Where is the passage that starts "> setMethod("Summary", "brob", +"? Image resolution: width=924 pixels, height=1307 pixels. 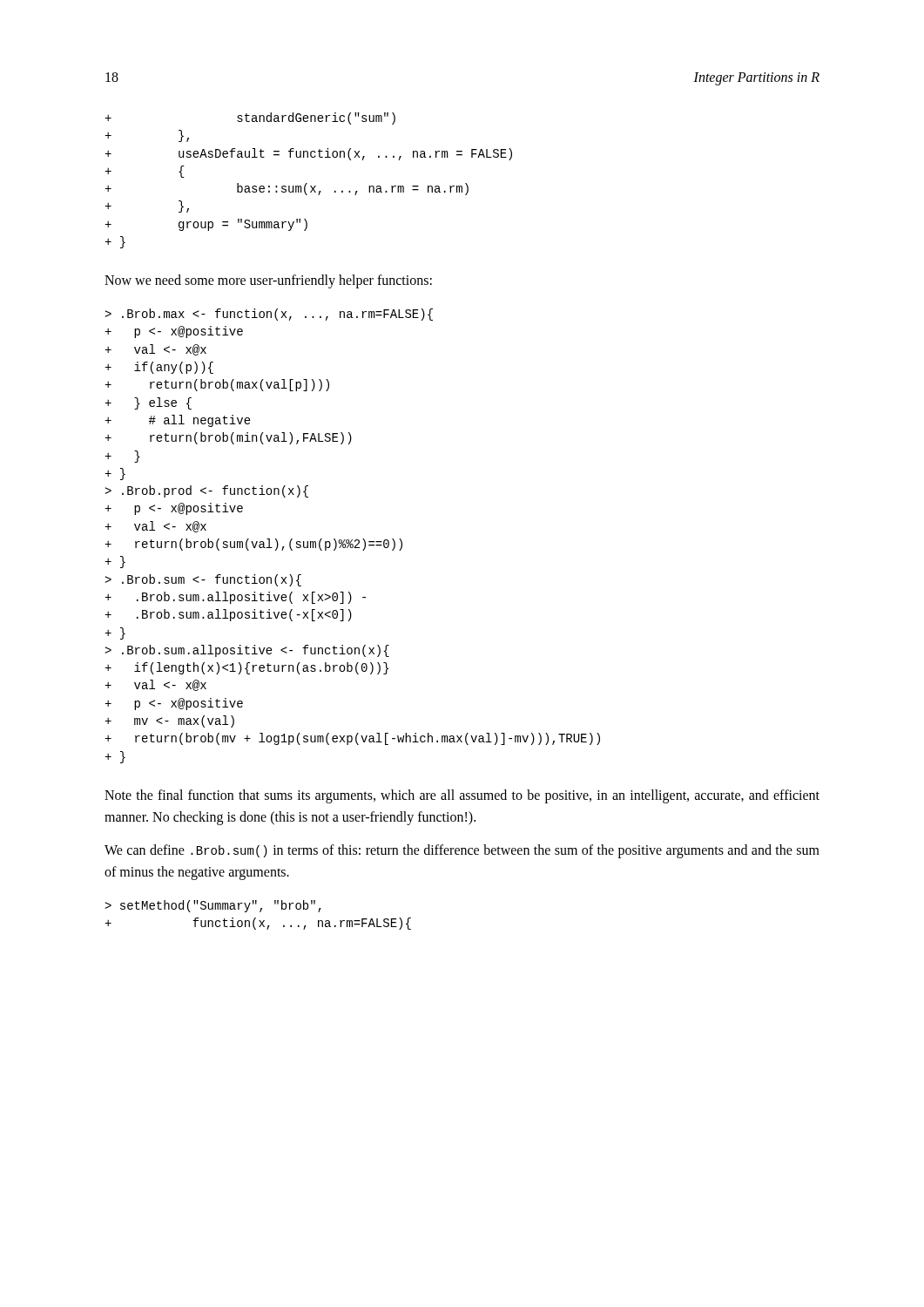213,906
